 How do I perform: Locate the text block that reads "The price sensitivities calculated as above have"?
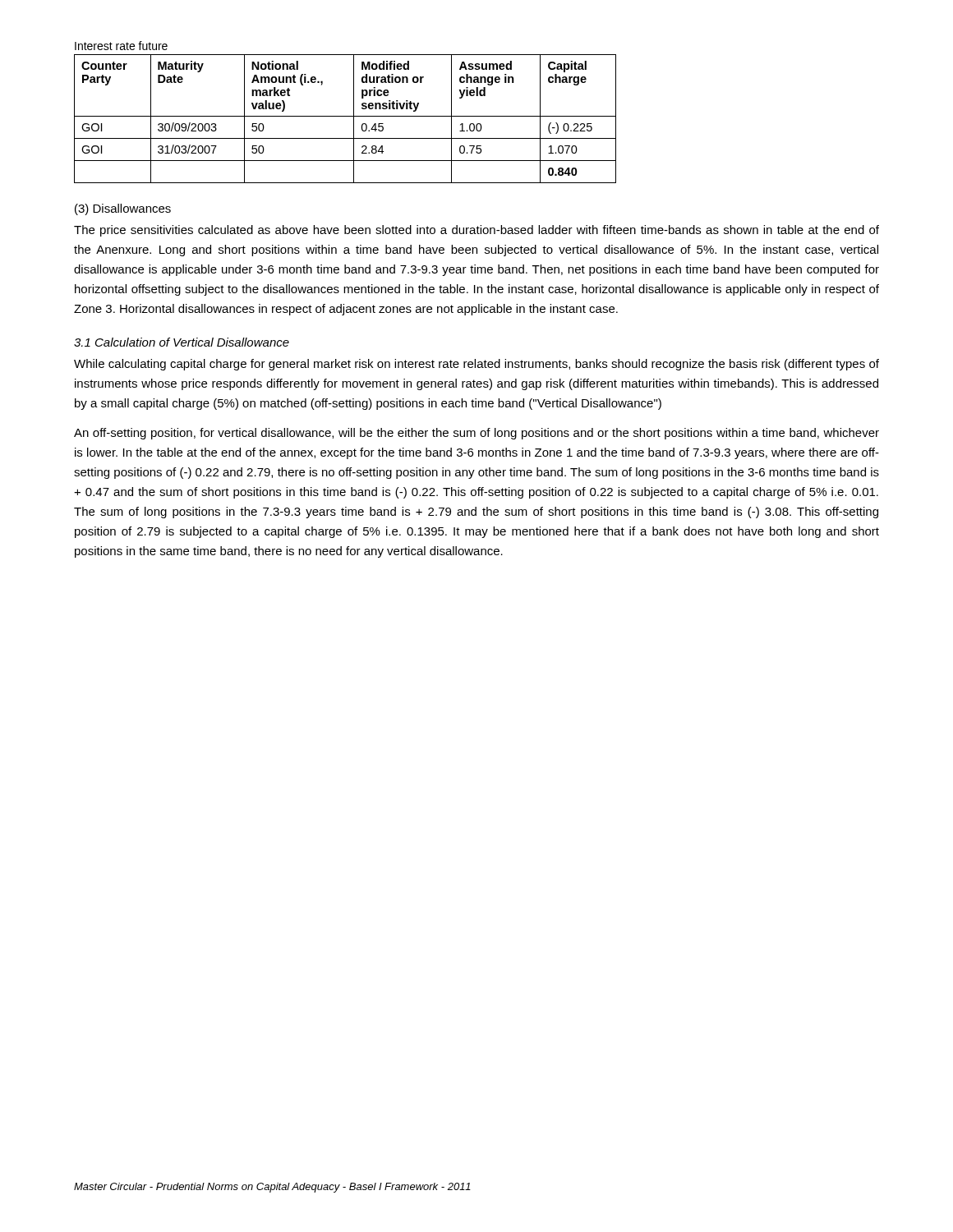pyautogui.click(x=476, y=269)
